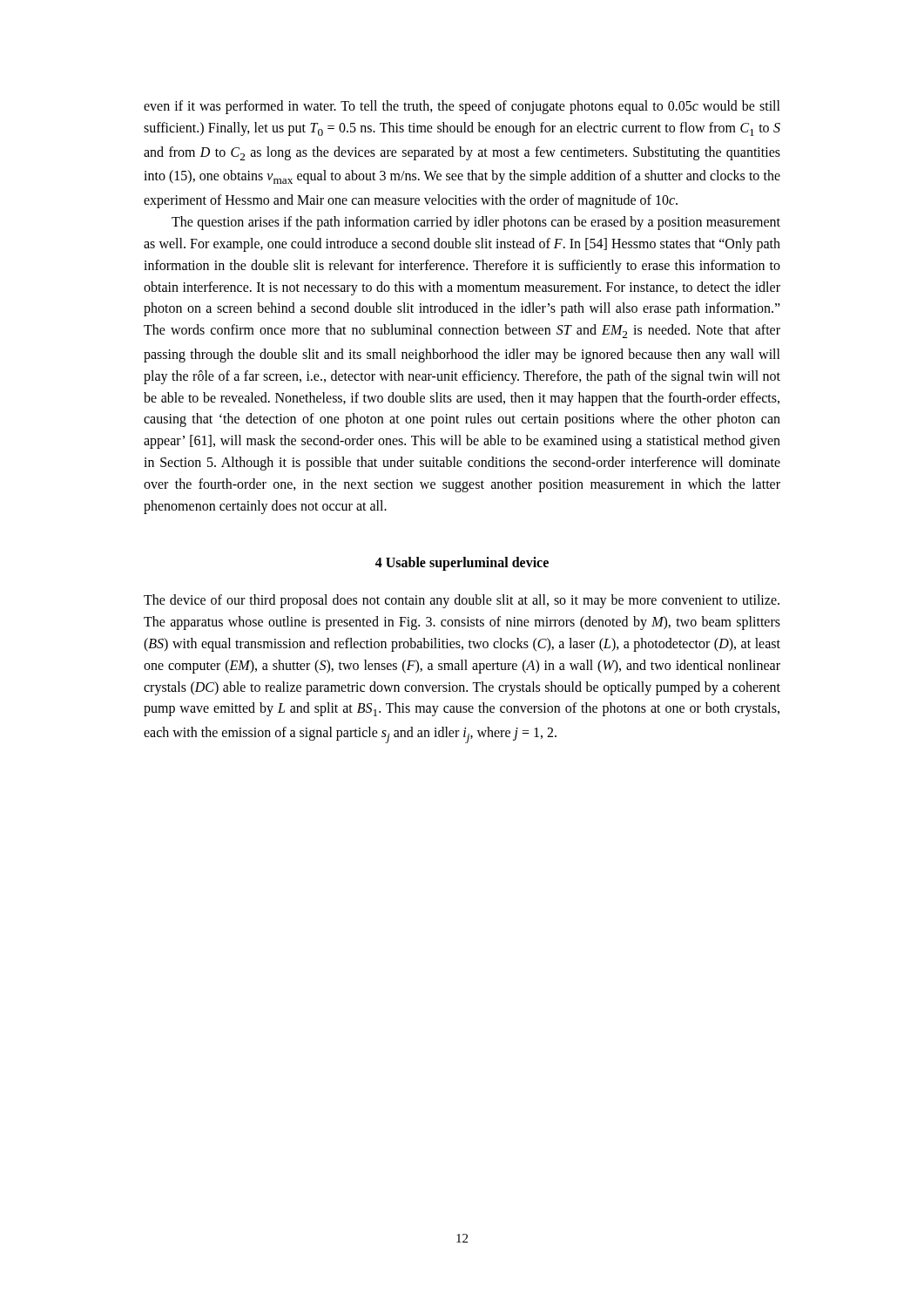This screenshot has height=1307, width=924.
Task: Point to the block beginning "The device of our third proposal does not"
Action: (x=462, y=668)
